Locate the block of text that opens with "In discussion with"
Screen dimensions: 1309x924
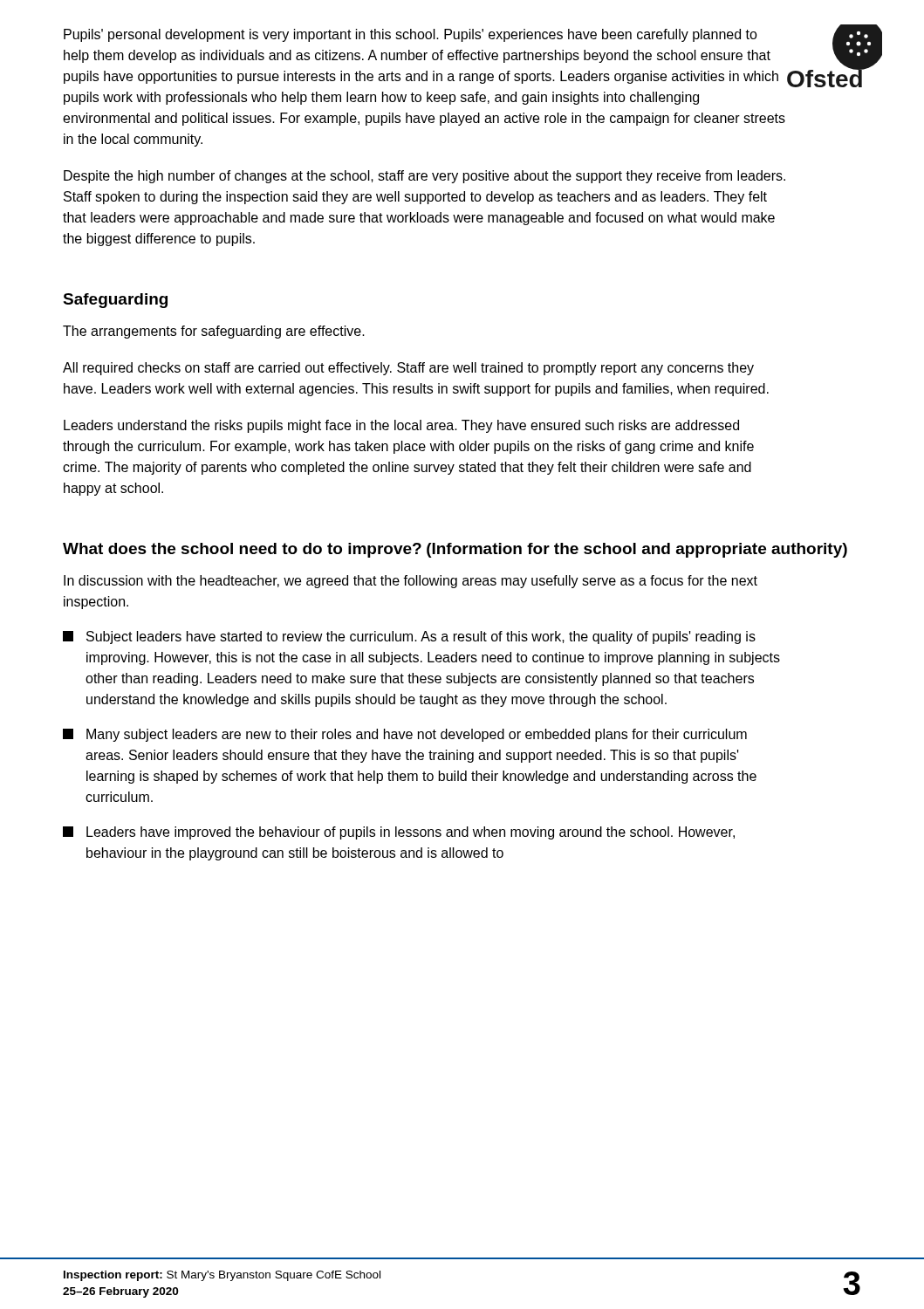click(410, 591)
